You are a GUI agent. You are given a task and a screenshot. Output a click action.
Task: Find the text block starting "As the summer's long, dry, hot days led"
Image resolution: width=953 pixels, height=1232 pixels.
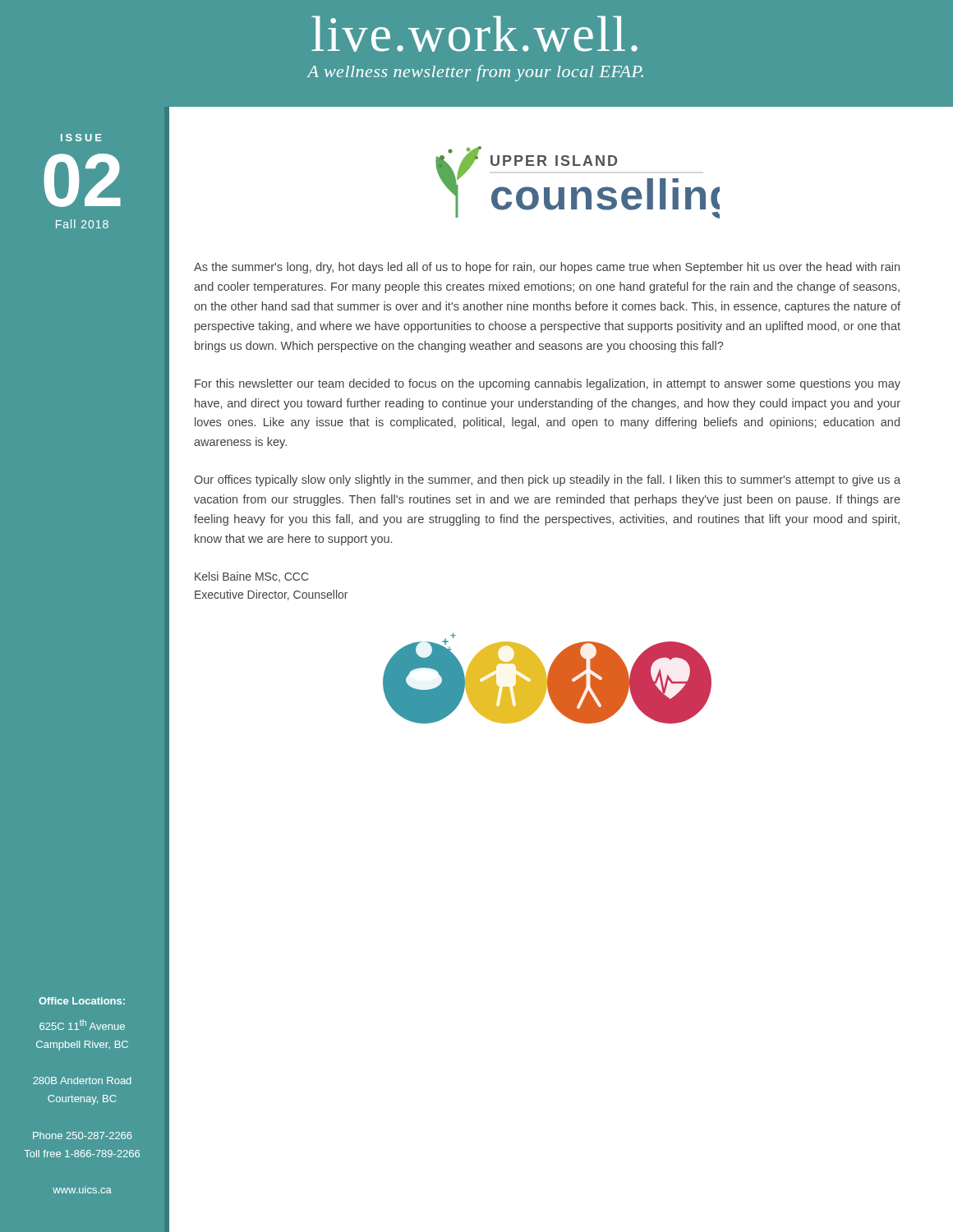click(x=547, y=306)
